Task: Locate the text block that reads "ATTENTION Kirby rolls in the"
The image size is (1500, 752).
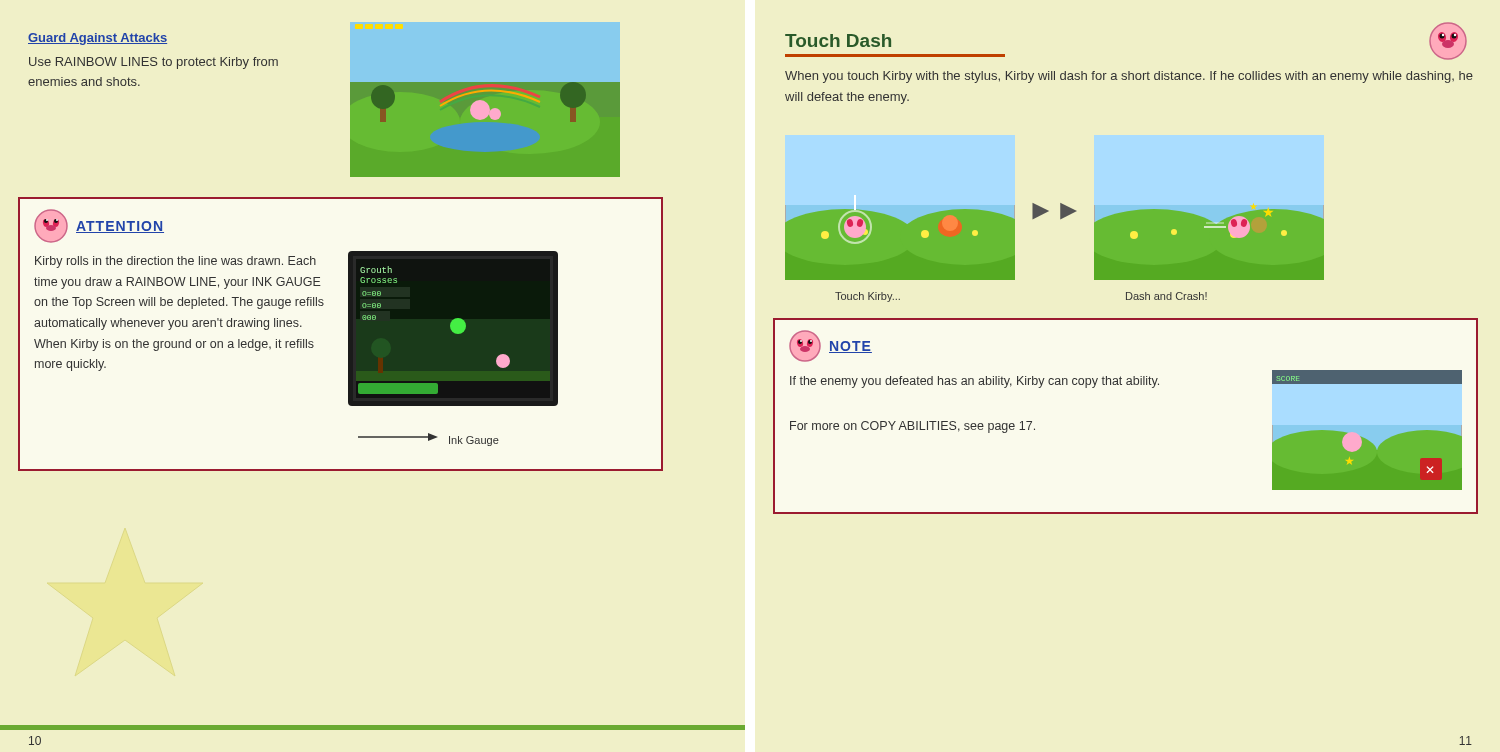Action: coord(340,330)
